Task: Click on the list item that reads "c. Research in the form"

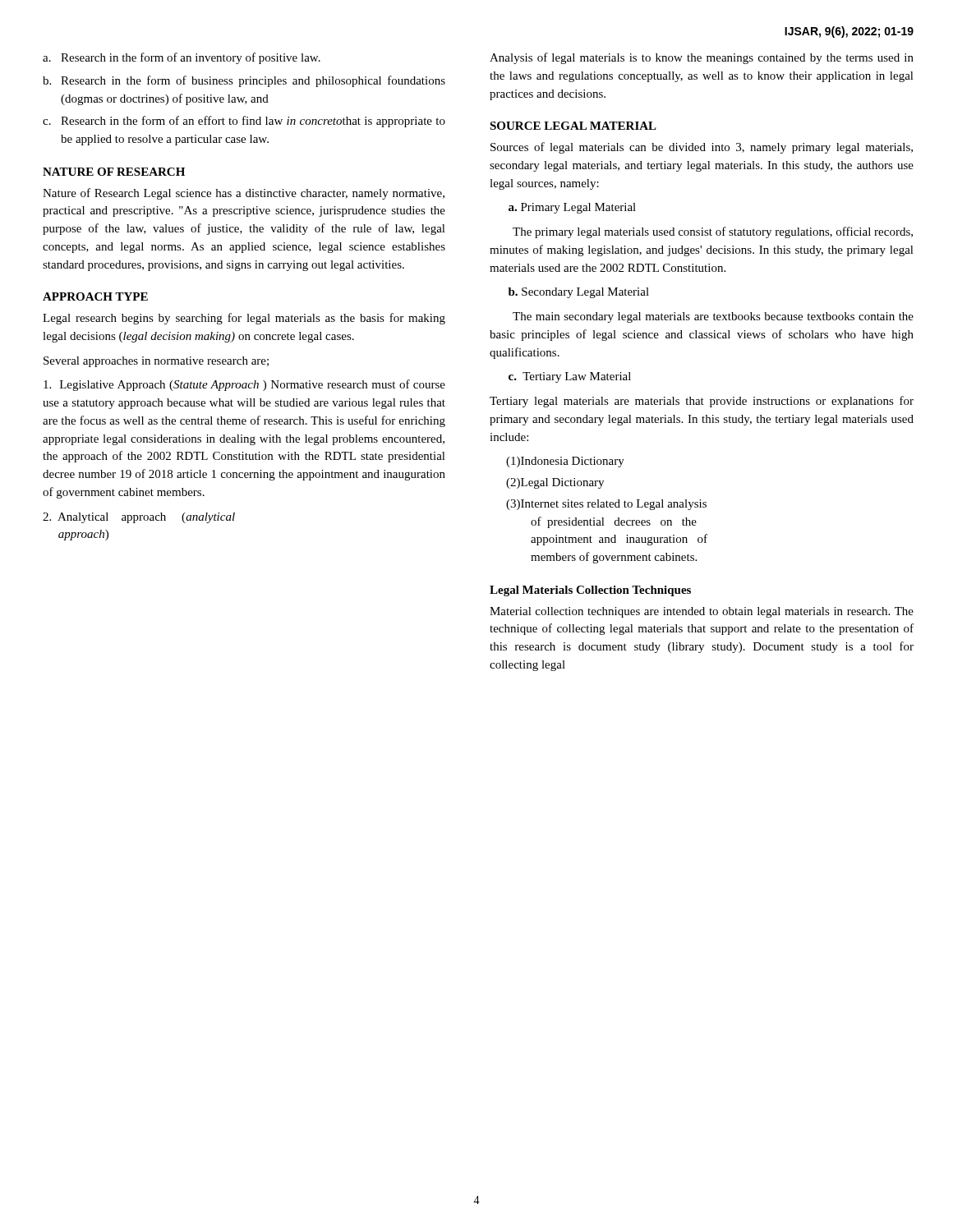Action: pos(244,131)
